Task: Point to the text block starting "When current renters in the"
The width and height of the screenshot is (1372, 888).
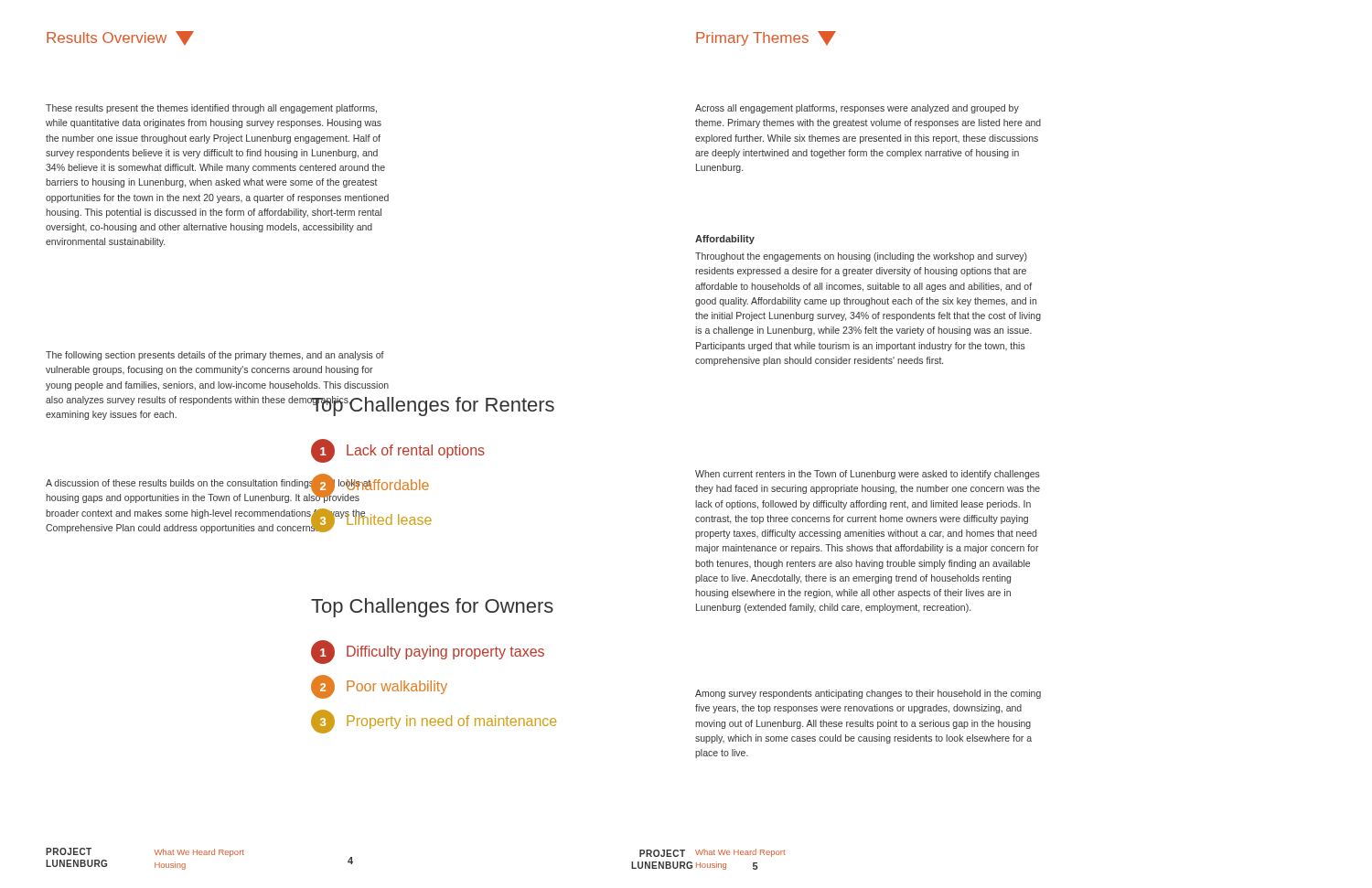Action: (868, 541)
